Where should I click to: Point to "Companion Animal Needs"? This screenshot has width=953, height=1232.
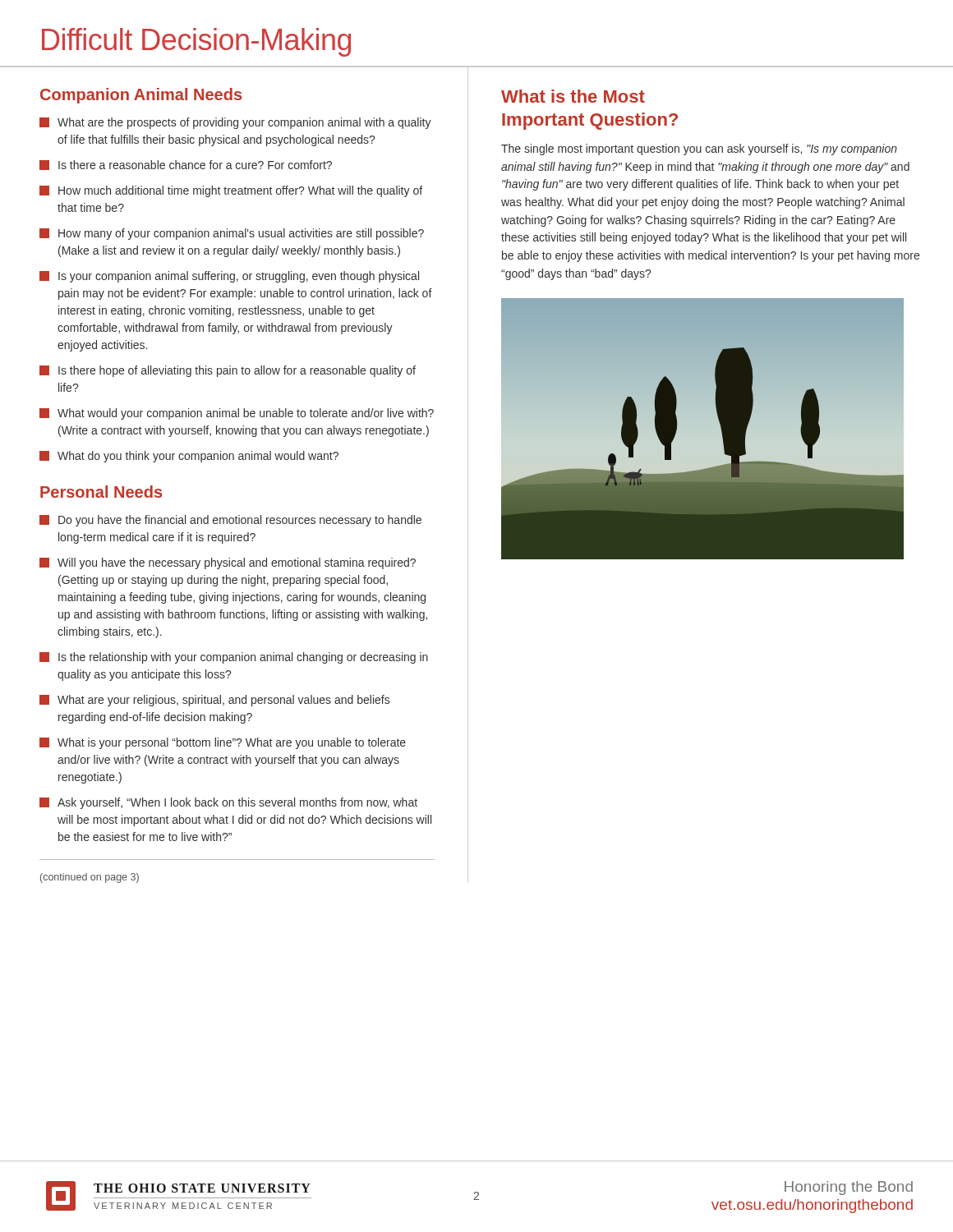coord(237,95)
